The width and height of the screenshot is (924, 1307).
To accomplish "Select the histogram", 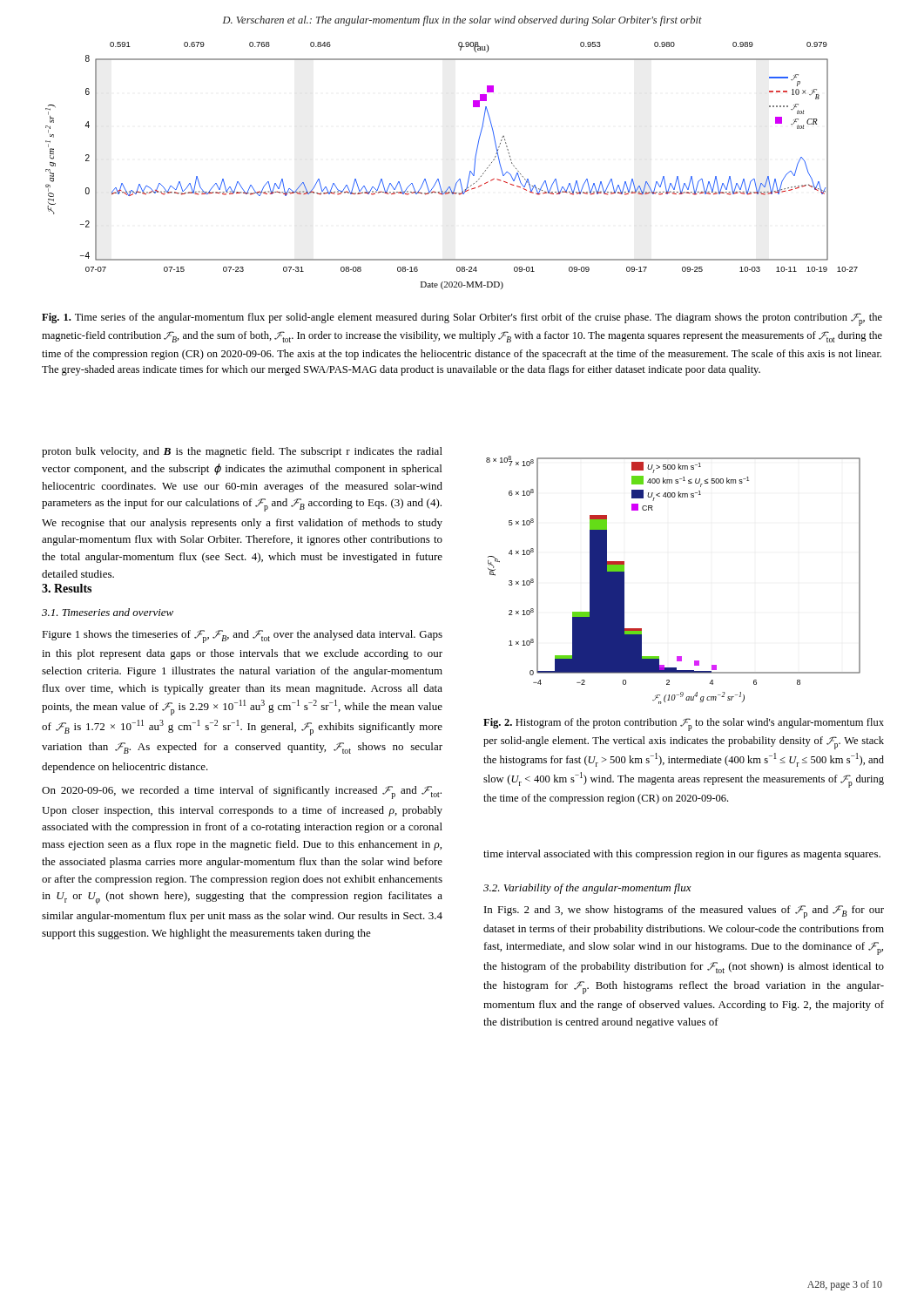I will (x=684, y=573).
